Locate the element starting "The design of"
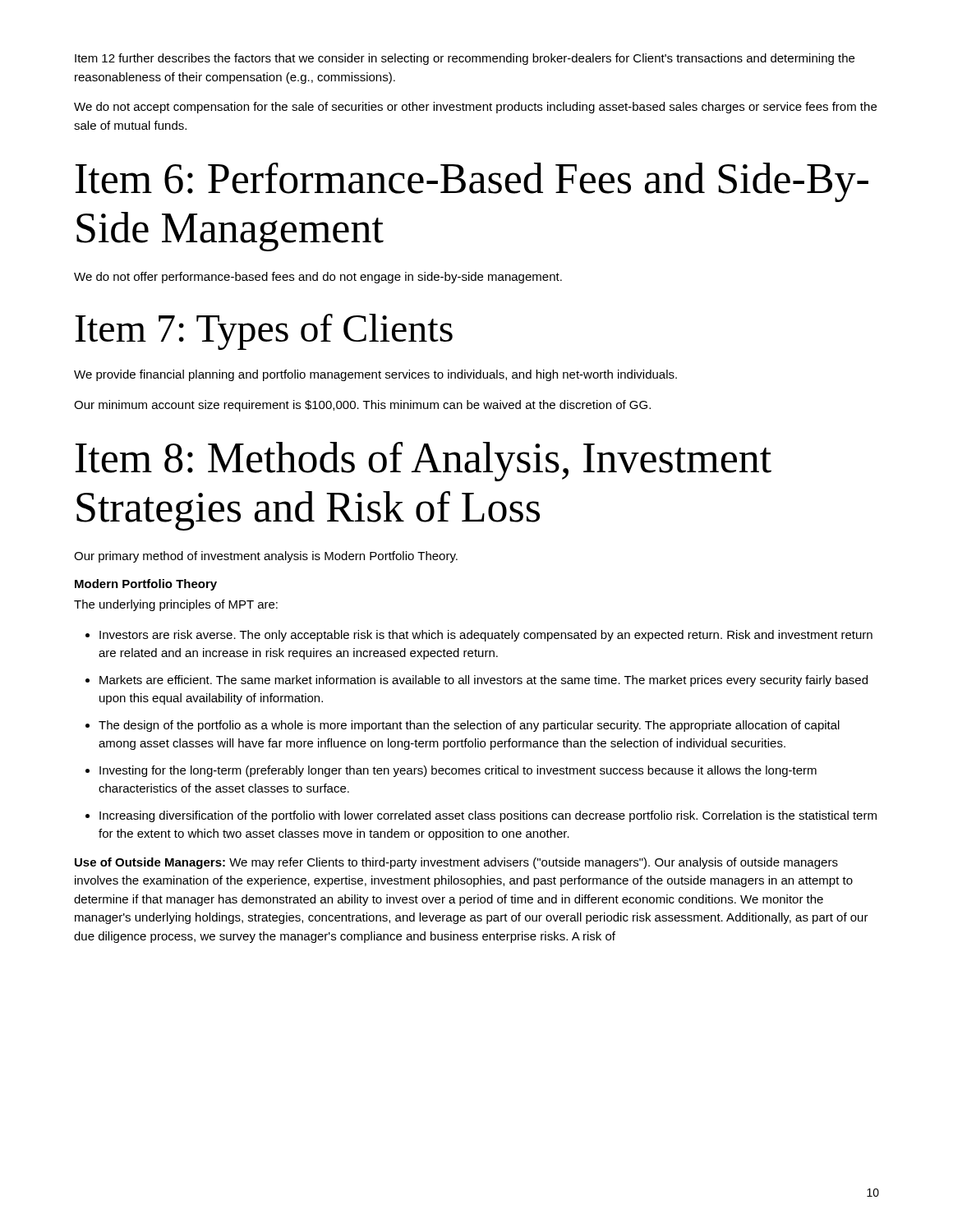Viewport: 953px width, 1232px height. coord(469,734)
